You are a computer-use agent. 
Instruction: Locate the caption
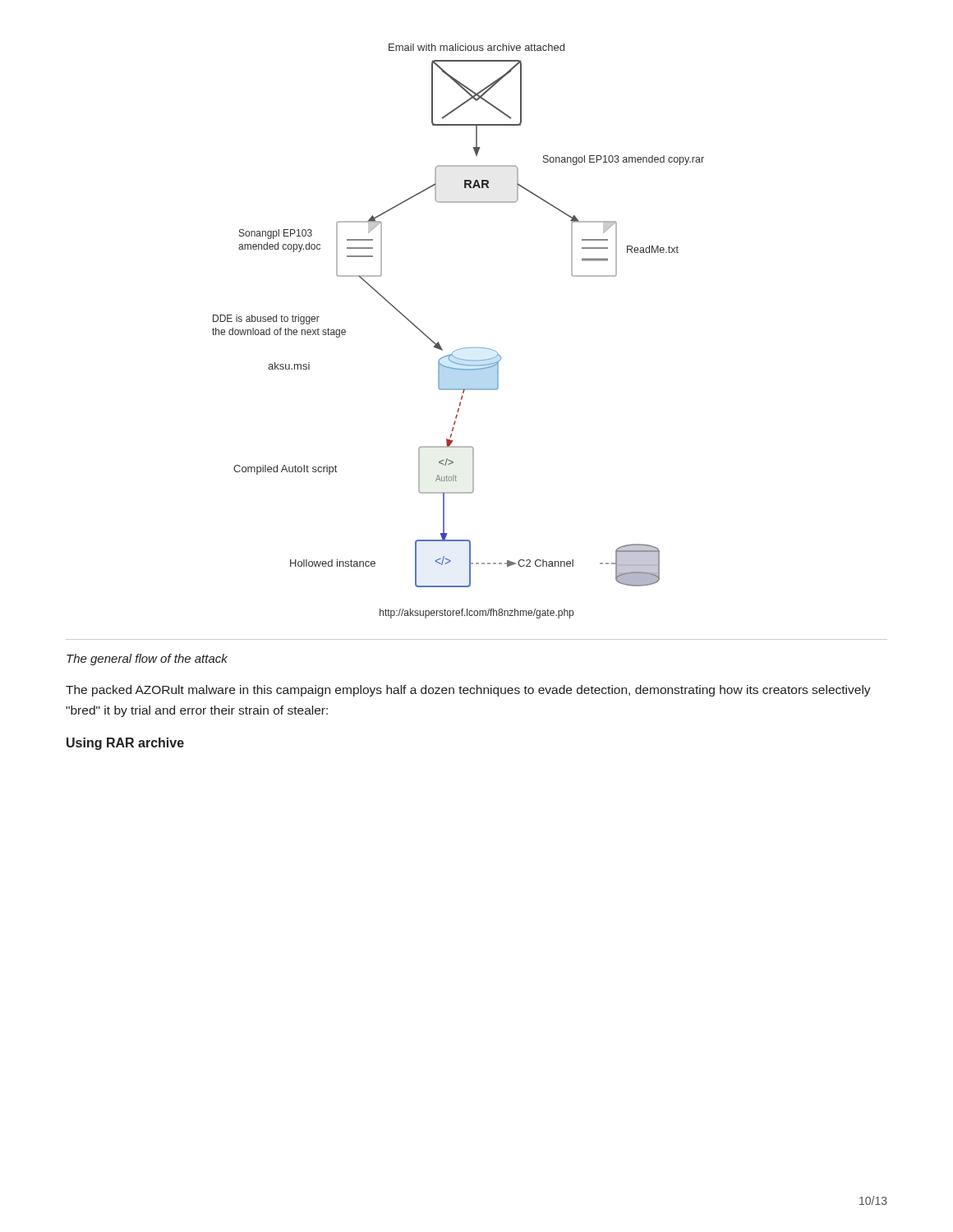pyautogui.click(x=147, y=658)
